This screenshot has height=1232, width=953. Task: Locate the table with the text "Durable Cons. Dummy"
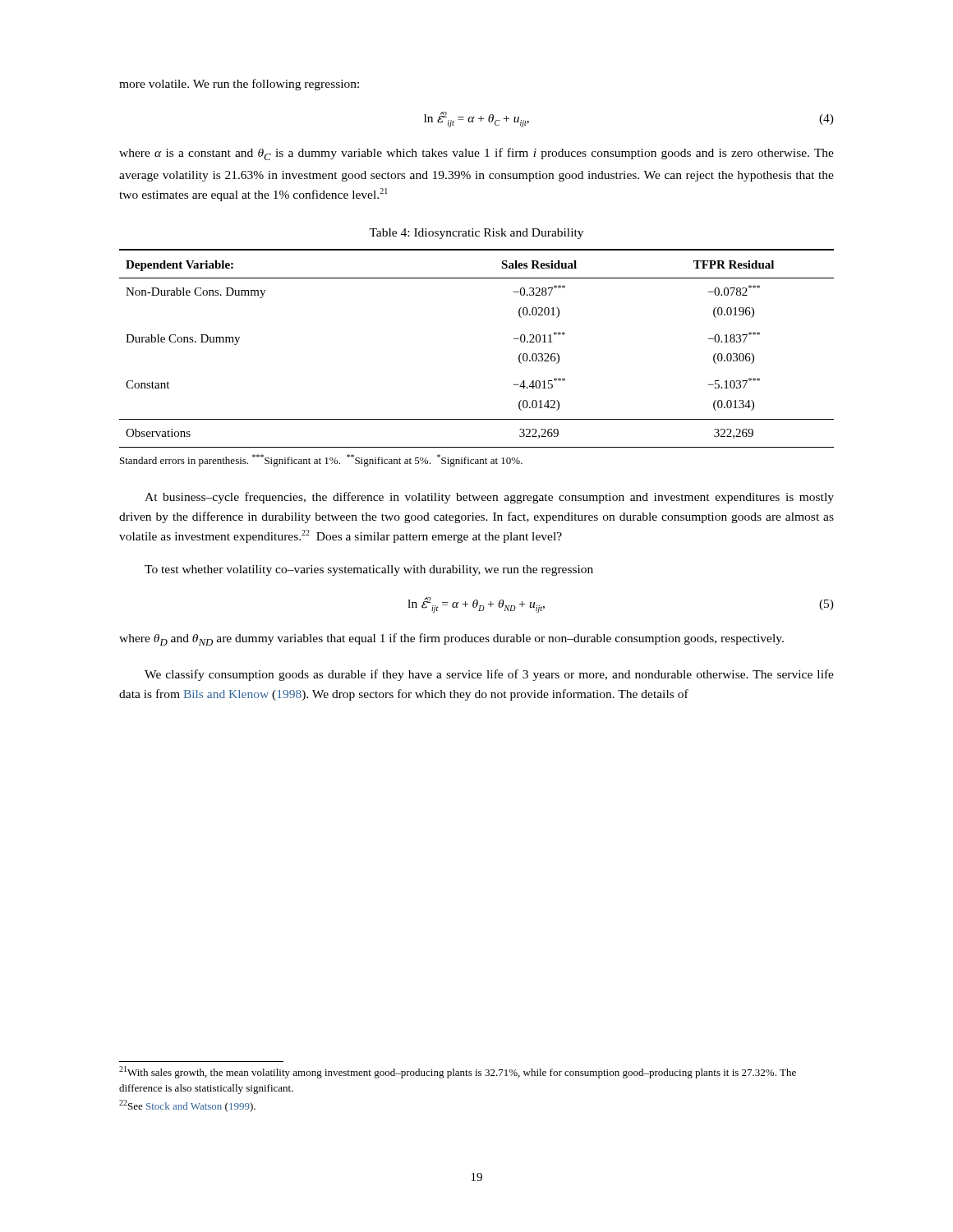pos(476,359)
